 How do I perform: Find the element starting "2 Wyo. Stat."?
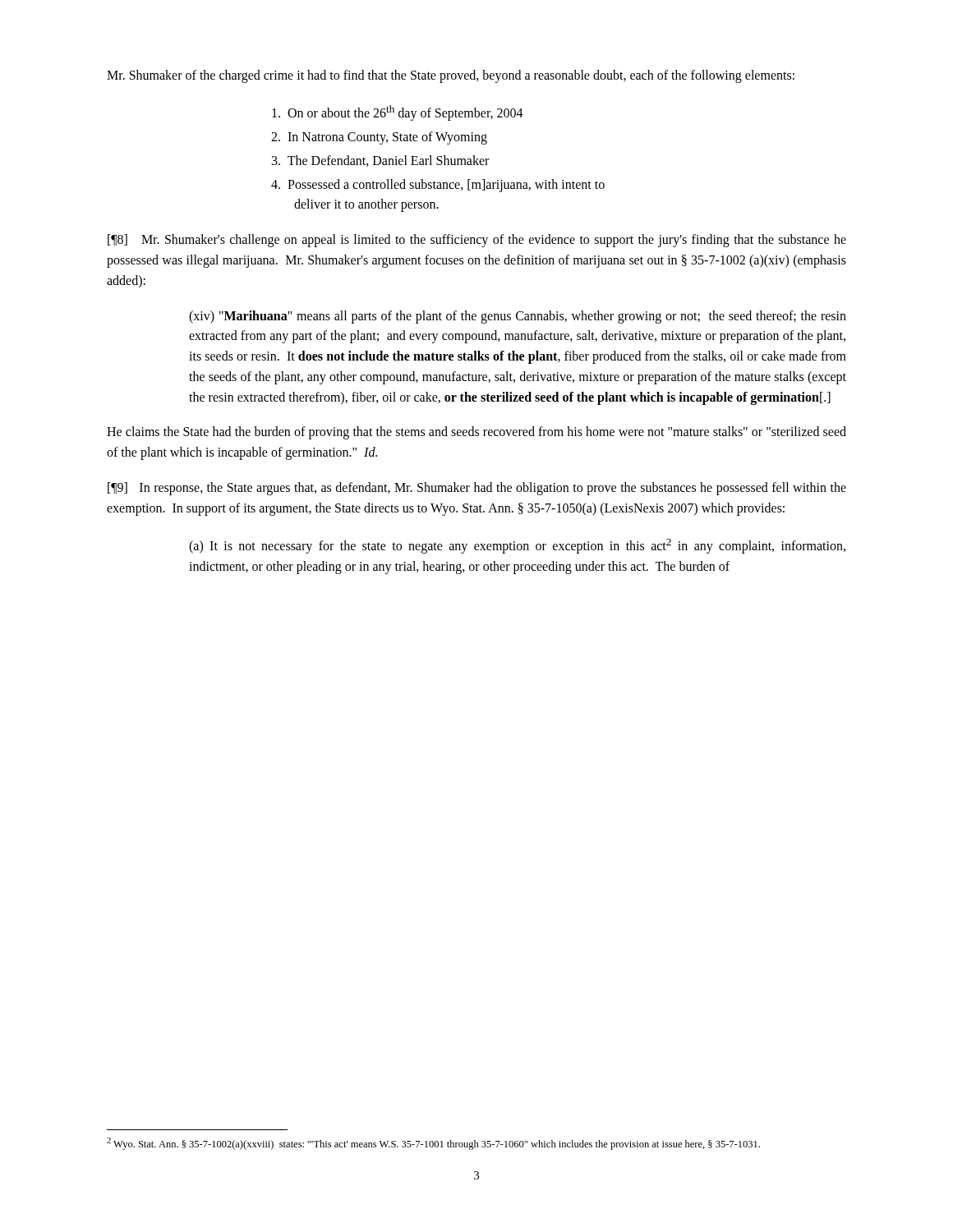pyautogui.click(x=434, y=1143)
